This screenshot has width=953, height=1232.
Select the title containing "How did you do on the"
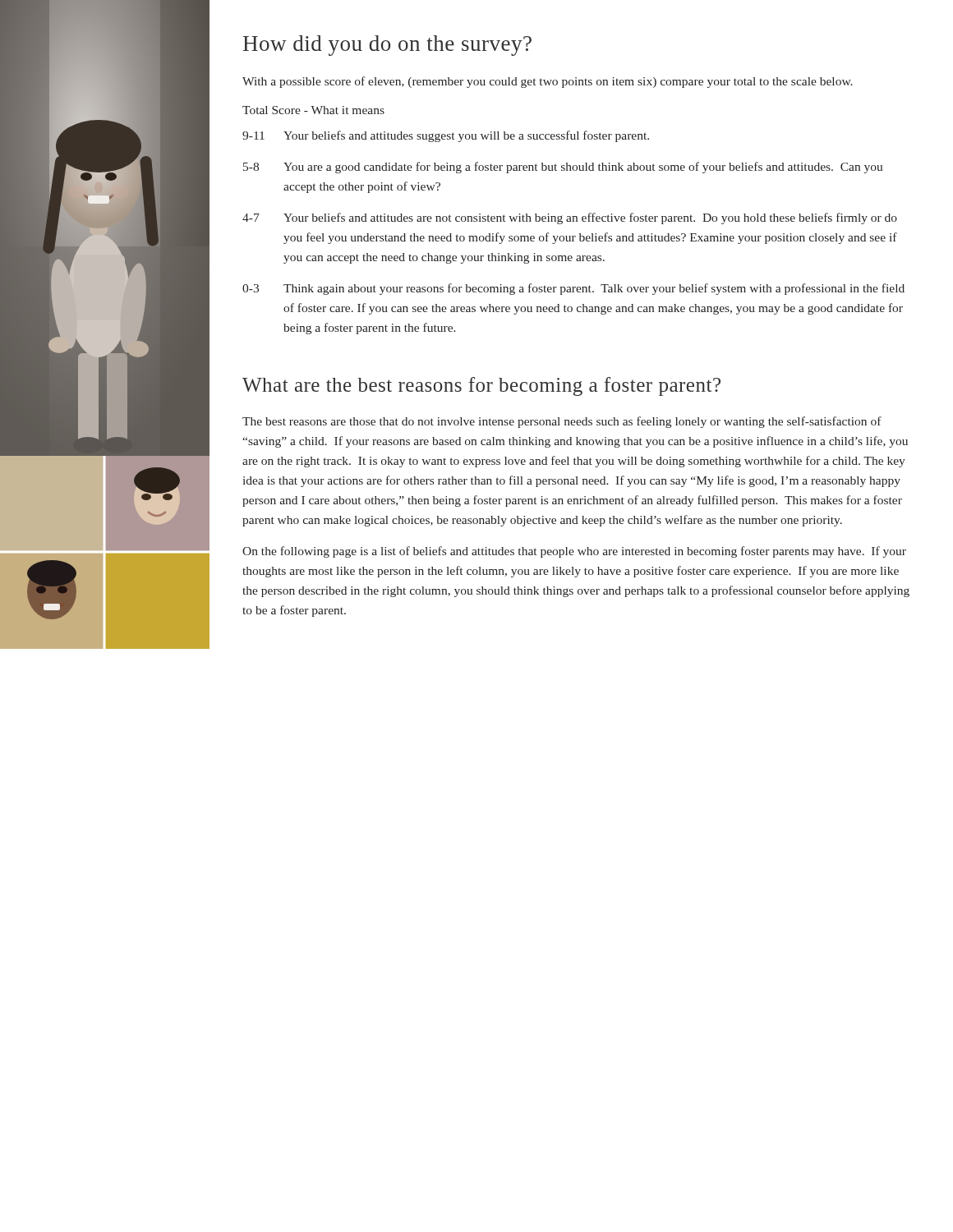pos(388,43)
